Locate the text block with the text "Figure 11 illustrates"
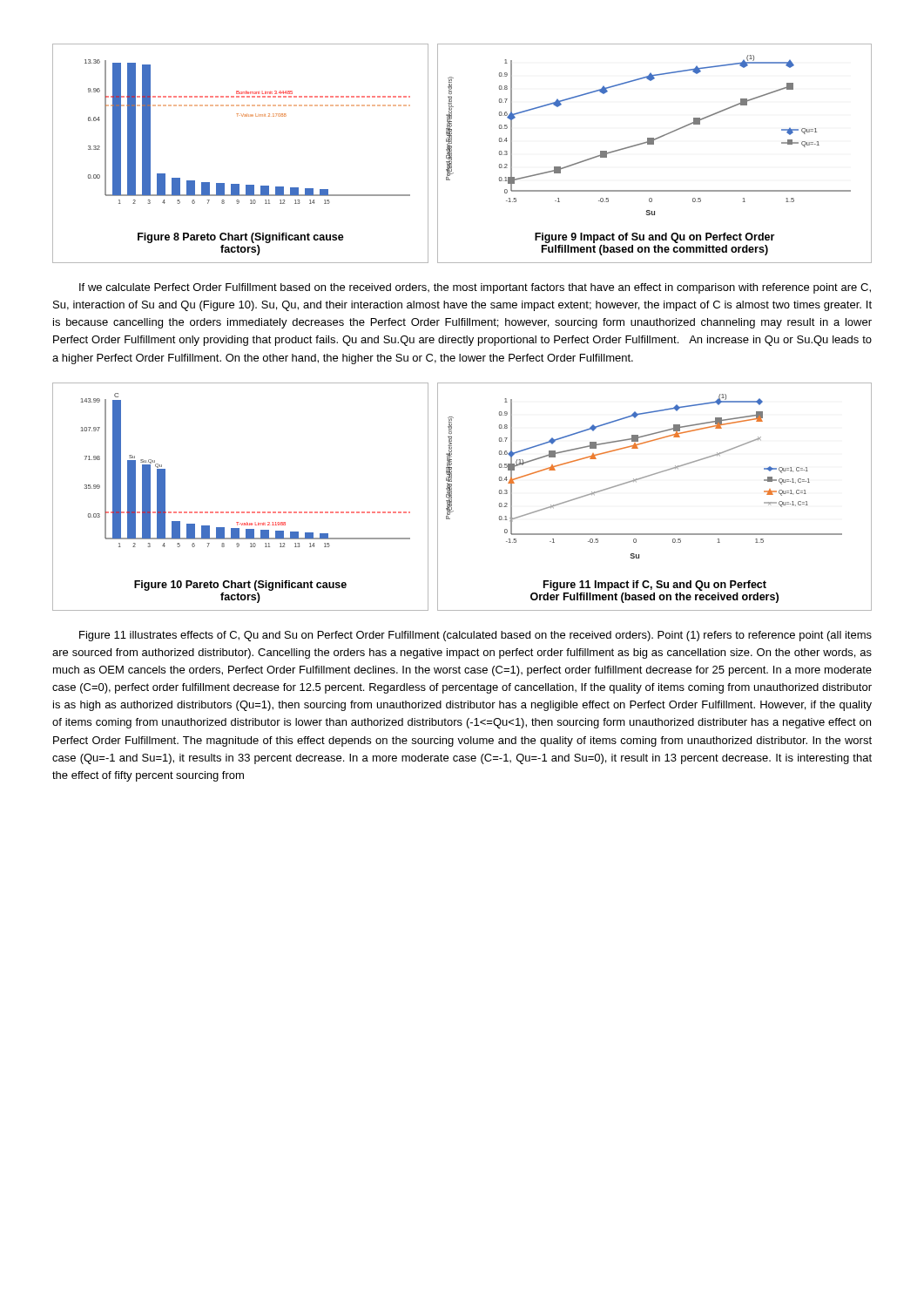 point(462,705)
